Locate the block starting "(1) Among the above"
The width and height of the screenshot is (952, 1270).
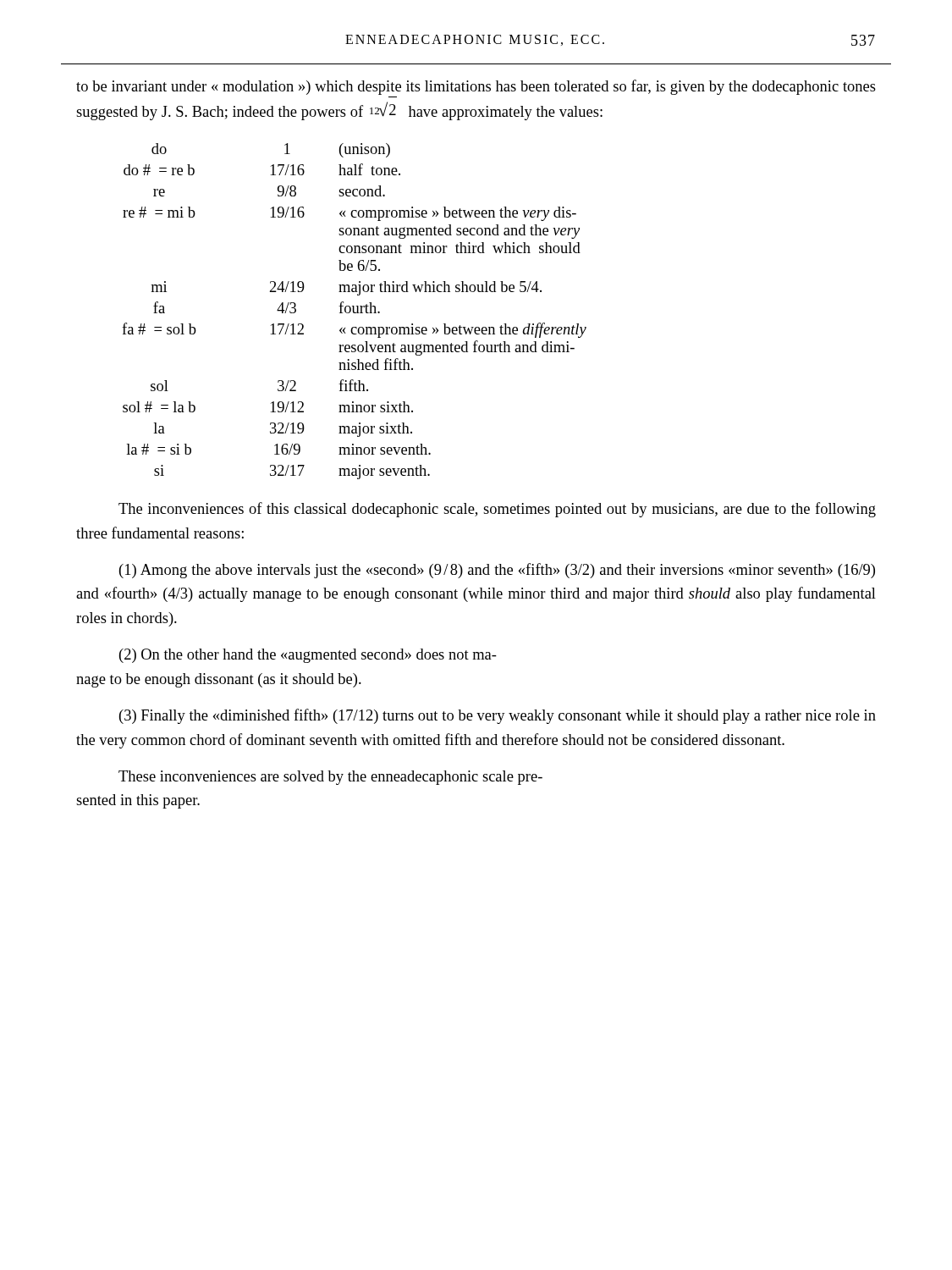tap(476, 594)
